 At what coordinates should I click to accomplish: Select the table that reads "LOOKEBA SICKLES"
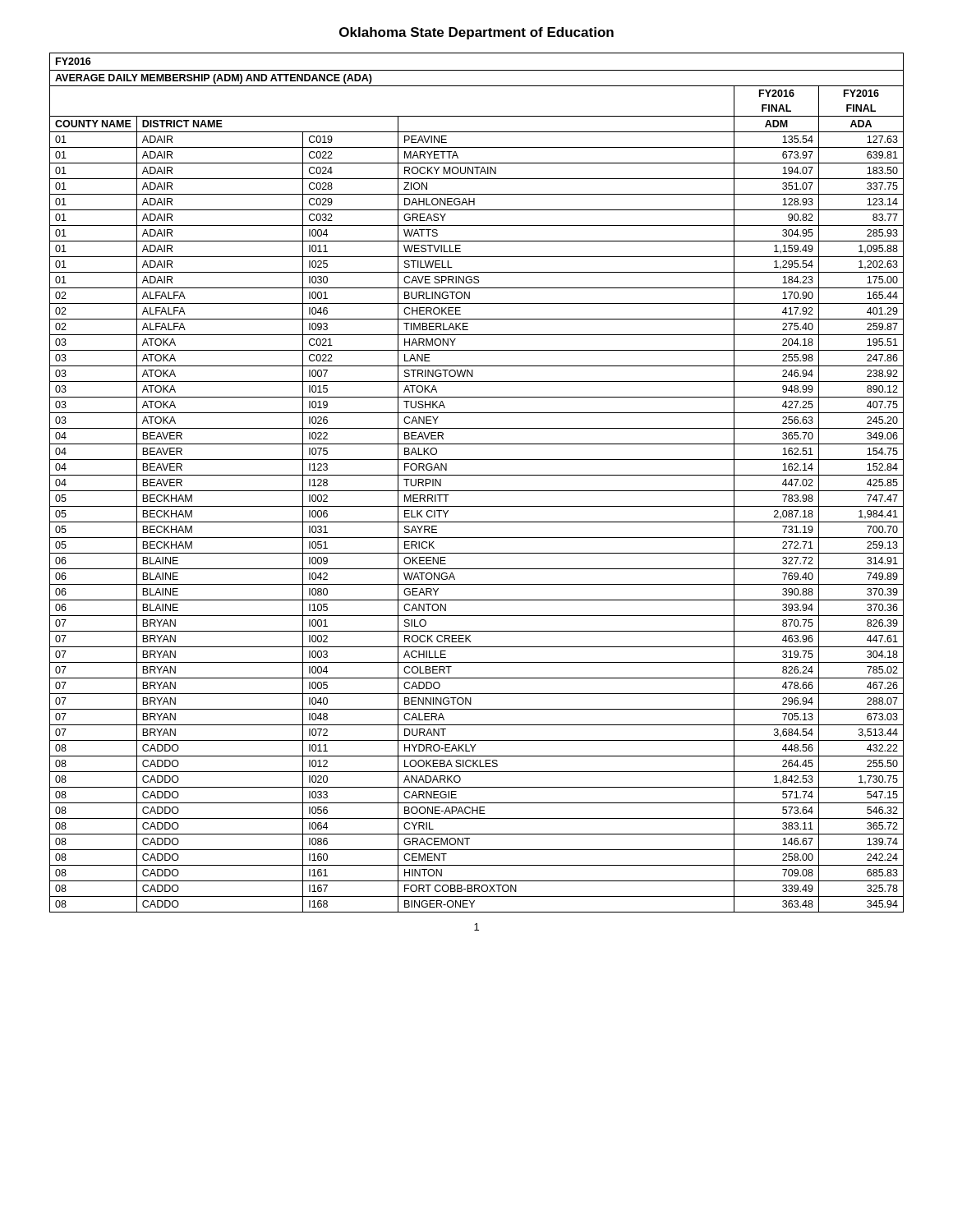coord(476,483)
